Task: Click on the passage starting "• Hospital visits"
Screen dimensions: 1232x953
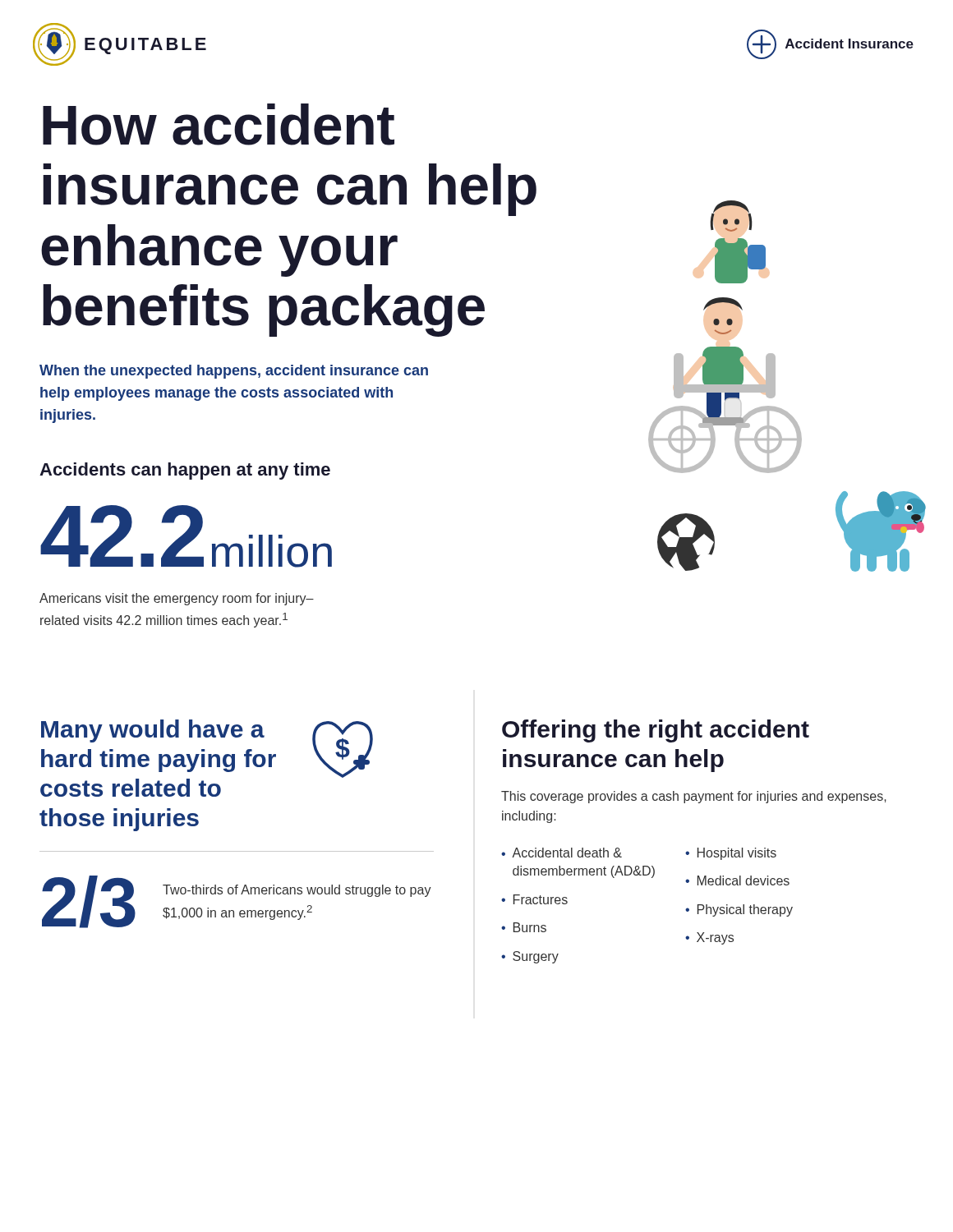Action: point(731,854)
